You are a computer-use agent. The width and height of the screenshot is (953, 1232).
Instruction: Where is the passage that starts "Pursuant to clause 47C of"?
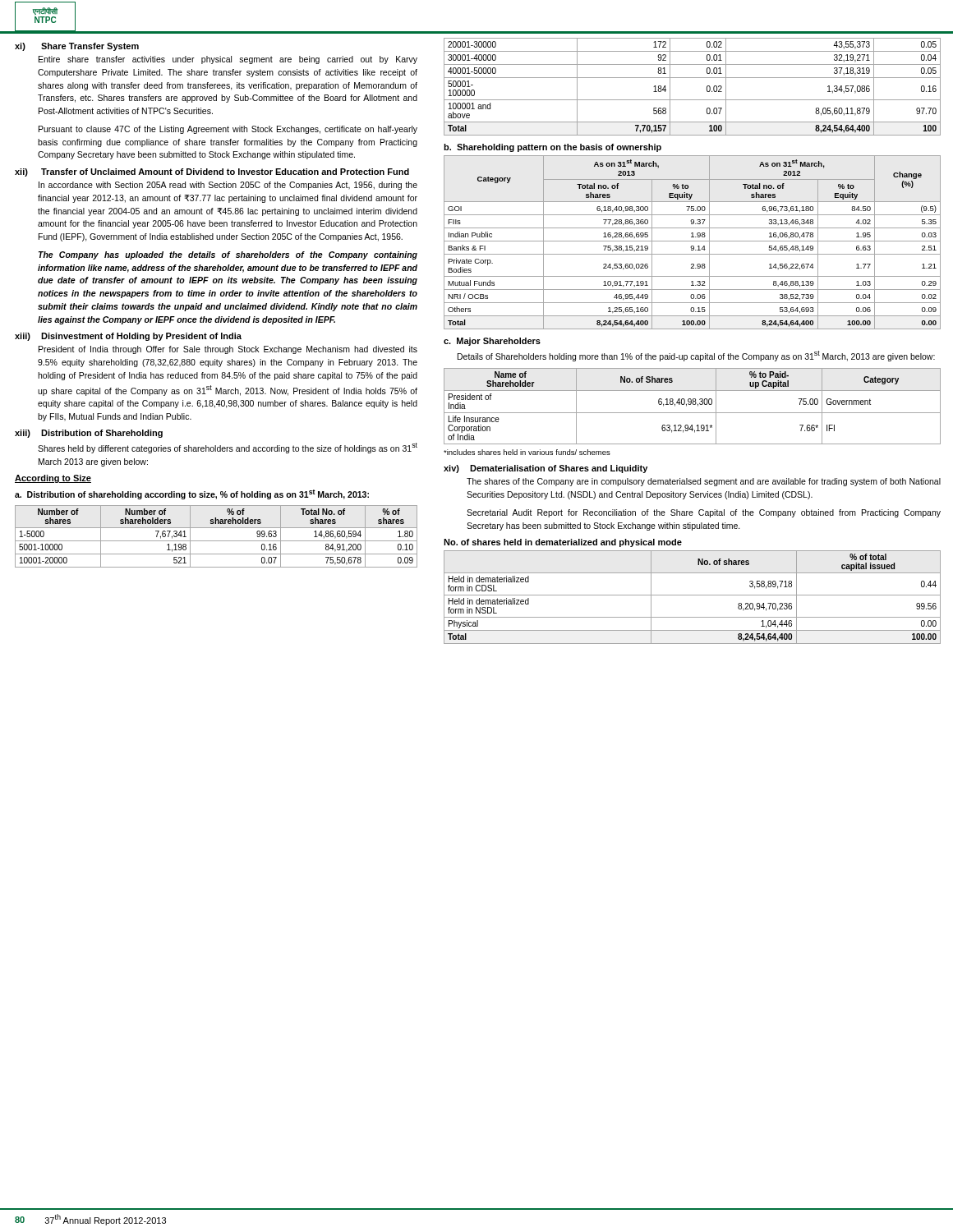228,142
